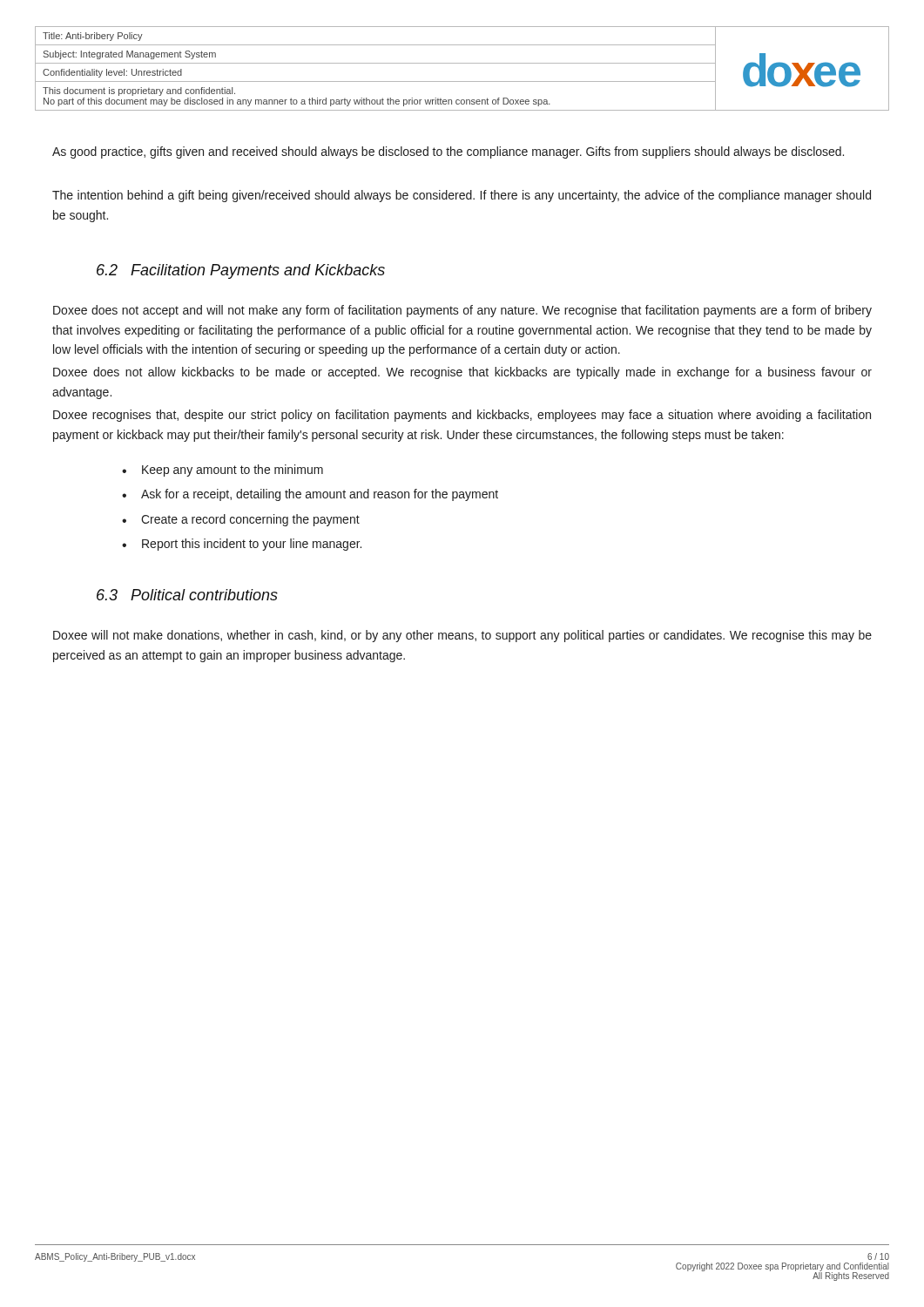Point to the element starting "Doxee will not make donations,"
Screen dimensions: 1307x924
(x=462, y=645)
